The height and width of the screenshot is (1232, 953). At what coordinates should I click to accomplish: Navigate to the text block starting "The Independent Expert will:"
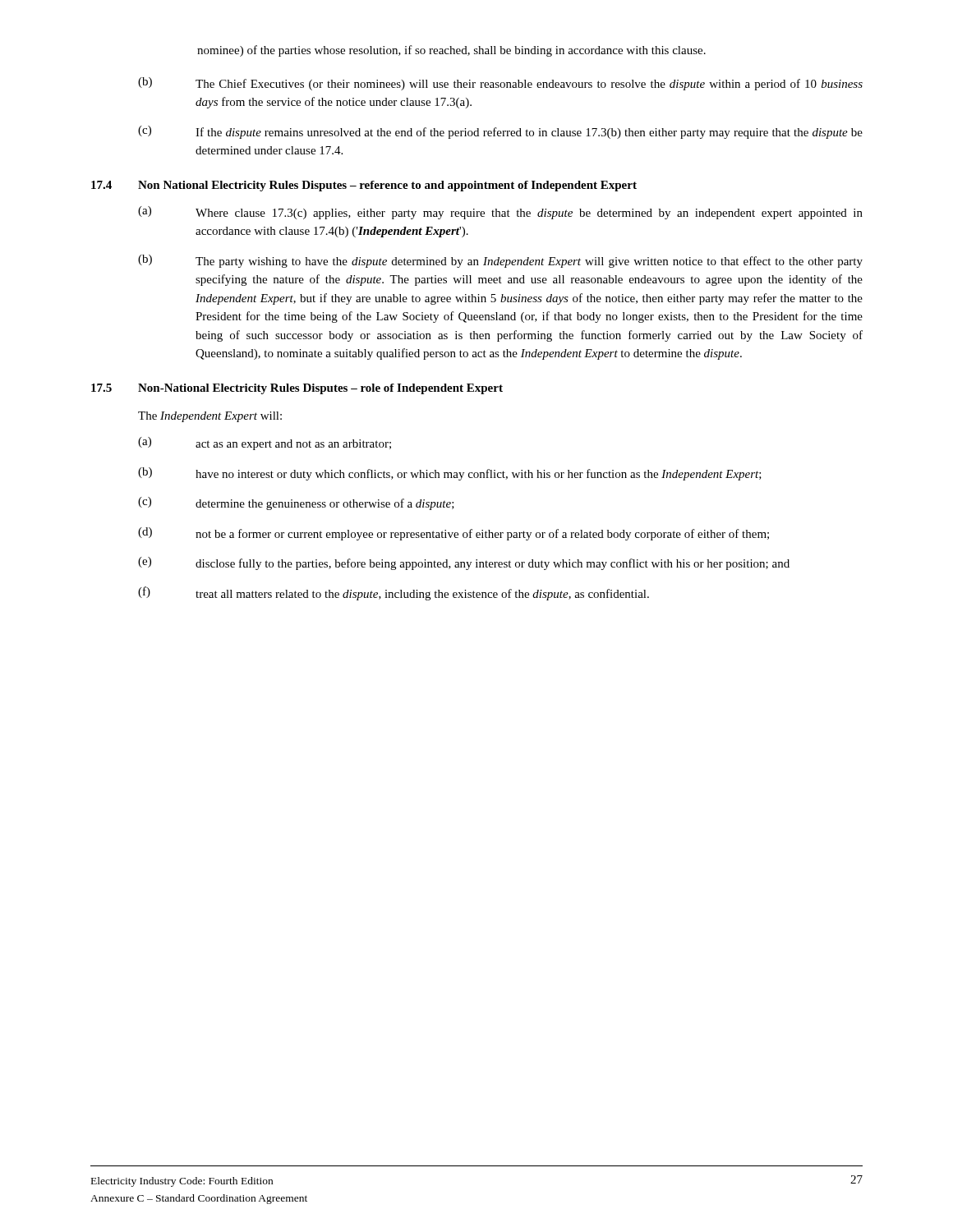click(210, 415)
